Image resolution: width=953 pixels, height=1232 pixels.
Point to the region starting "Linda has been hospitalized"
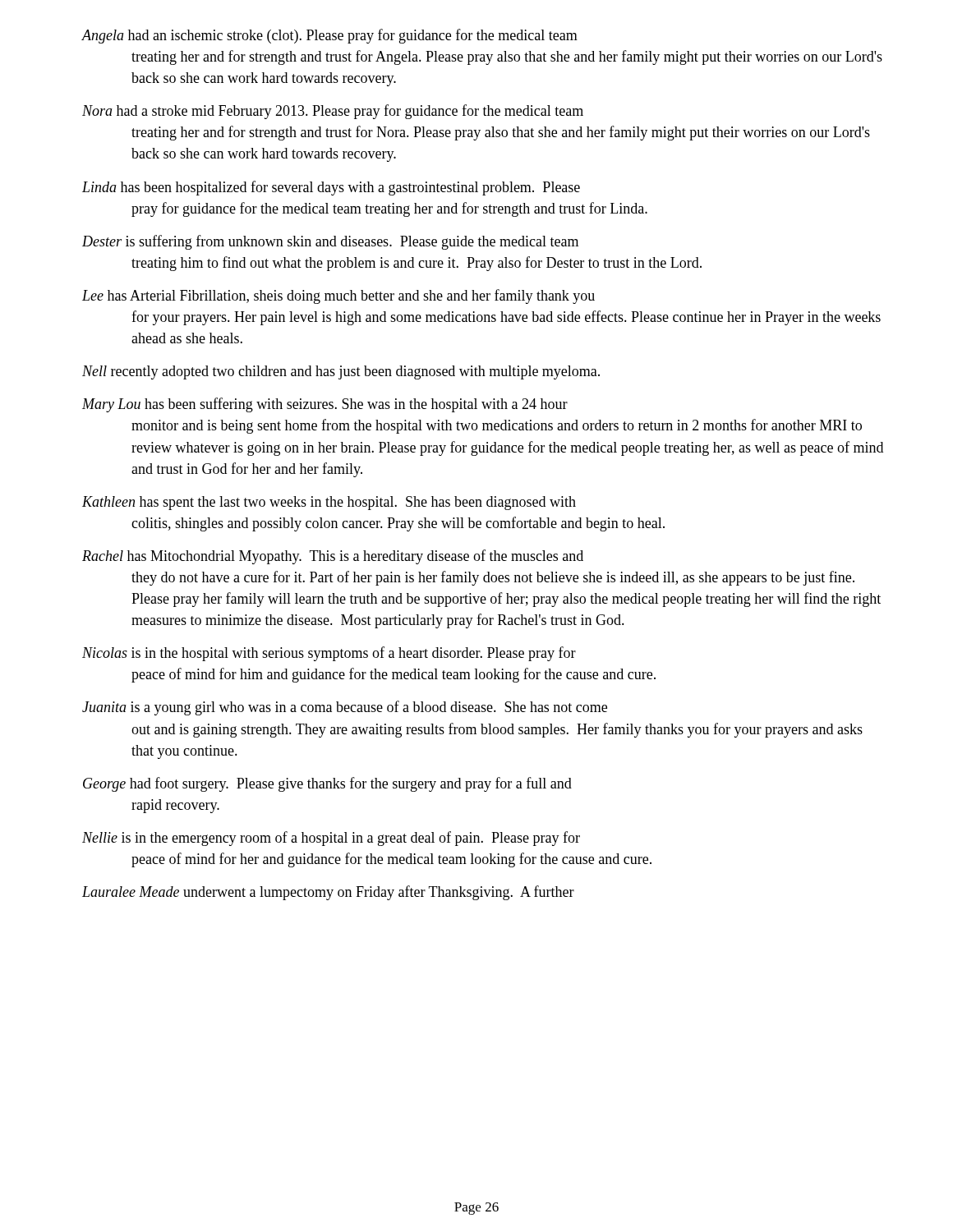point(485,198)
